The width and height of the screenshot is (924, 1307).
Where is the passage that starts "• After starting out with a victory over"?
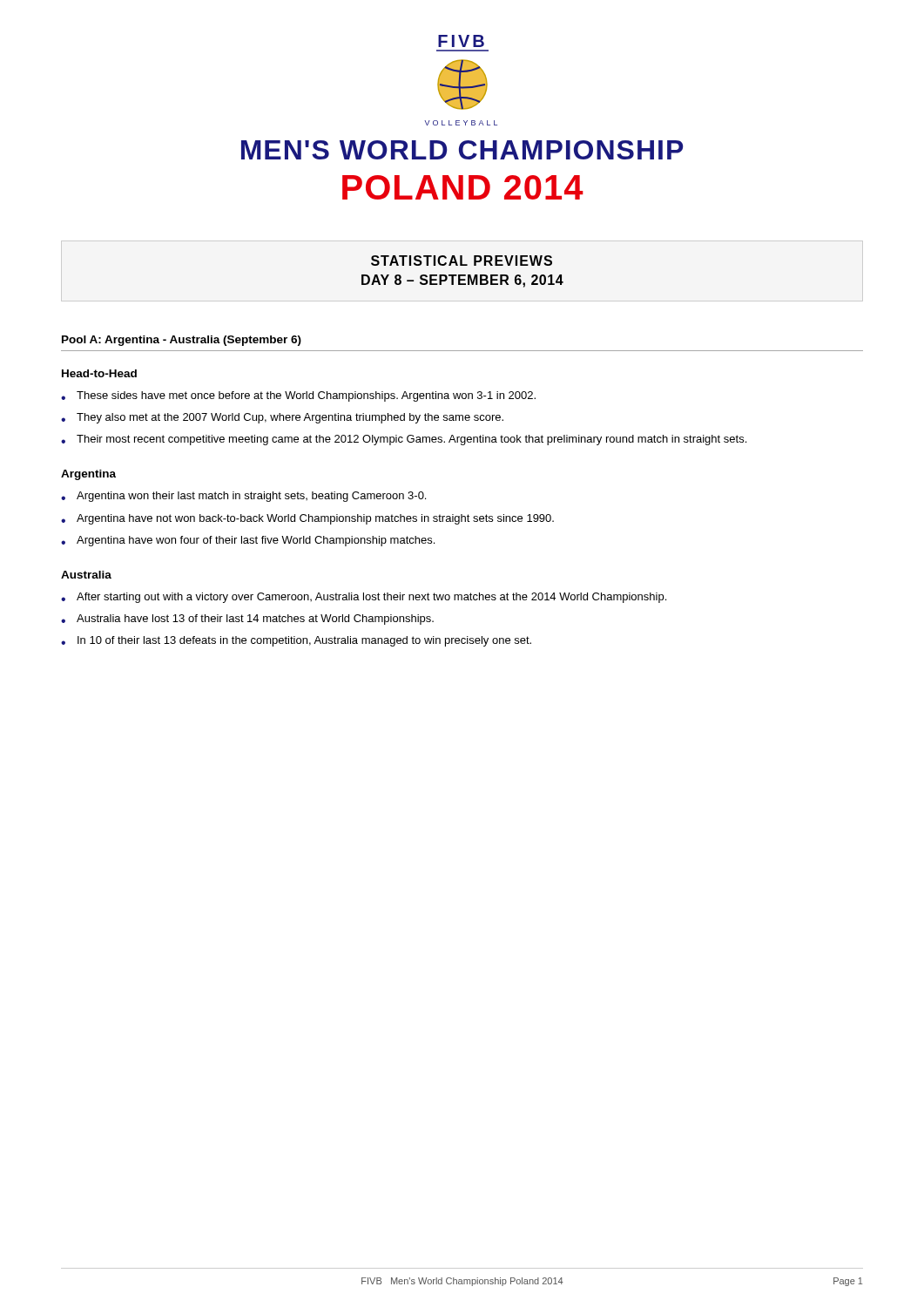coord(364,597)
